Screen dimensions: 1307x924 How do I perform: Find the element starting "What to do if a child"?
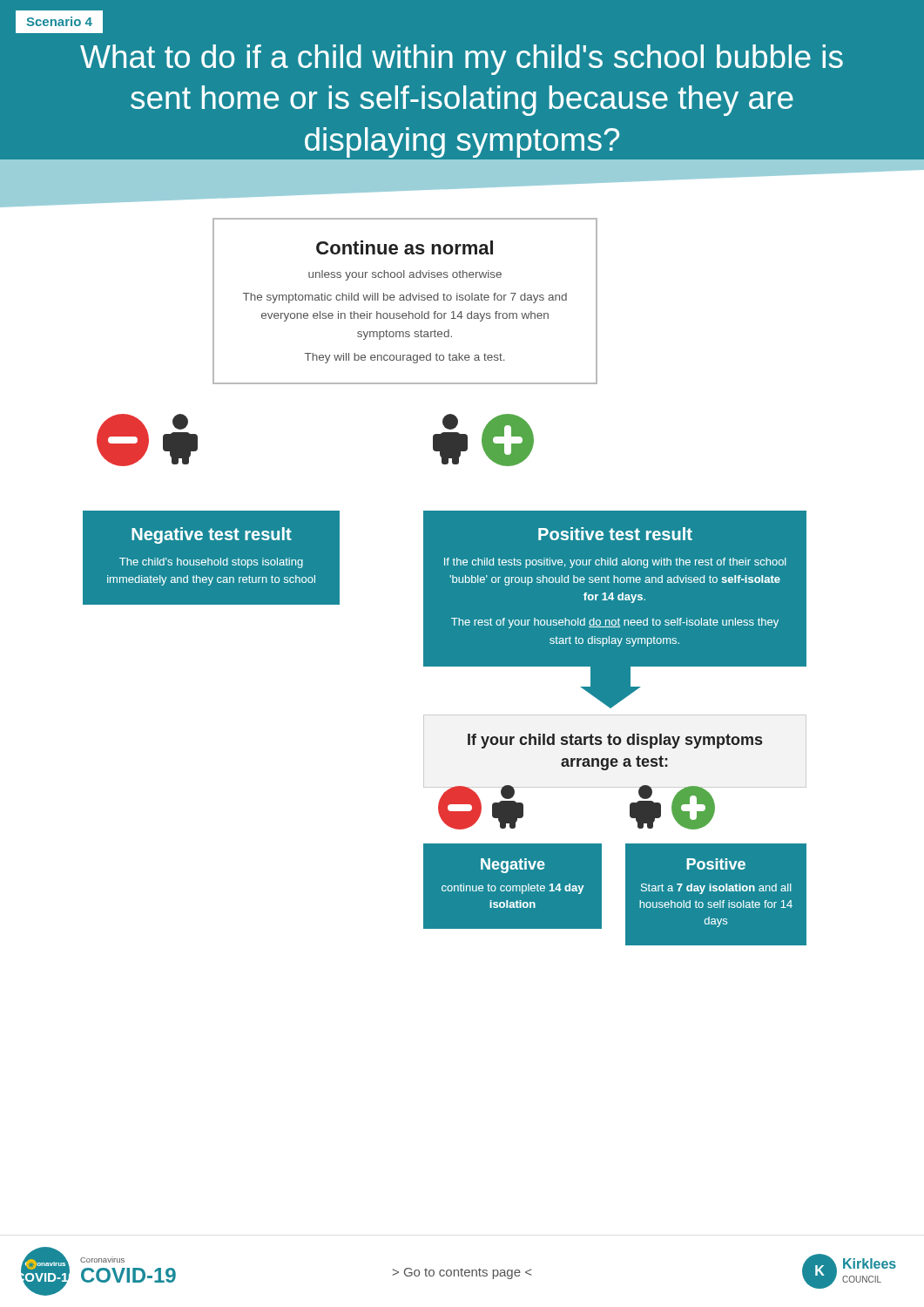click(462, 98)
